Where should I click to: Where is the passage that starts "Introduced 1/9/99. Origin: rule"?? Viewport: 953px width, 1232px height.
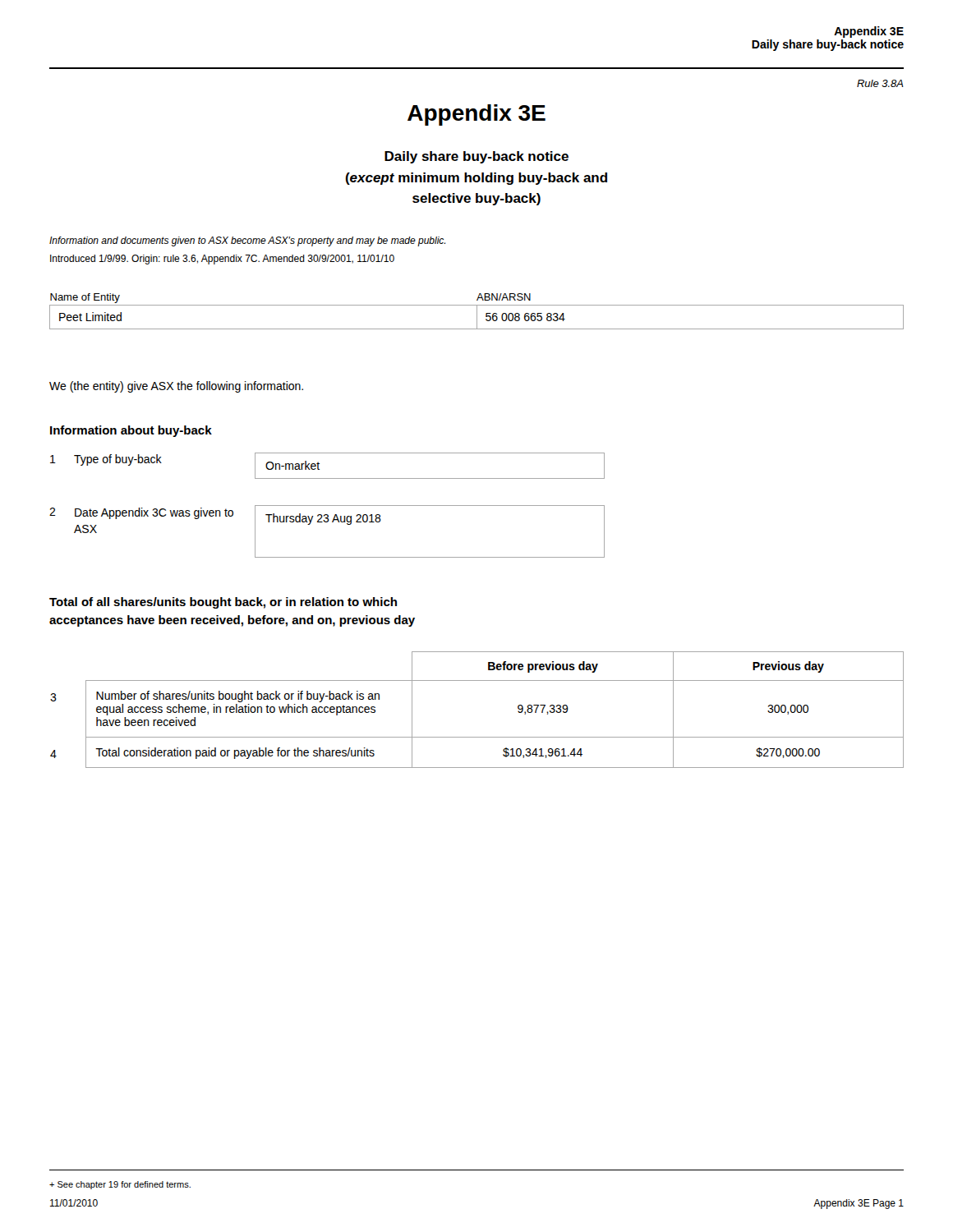coord(222,259)
